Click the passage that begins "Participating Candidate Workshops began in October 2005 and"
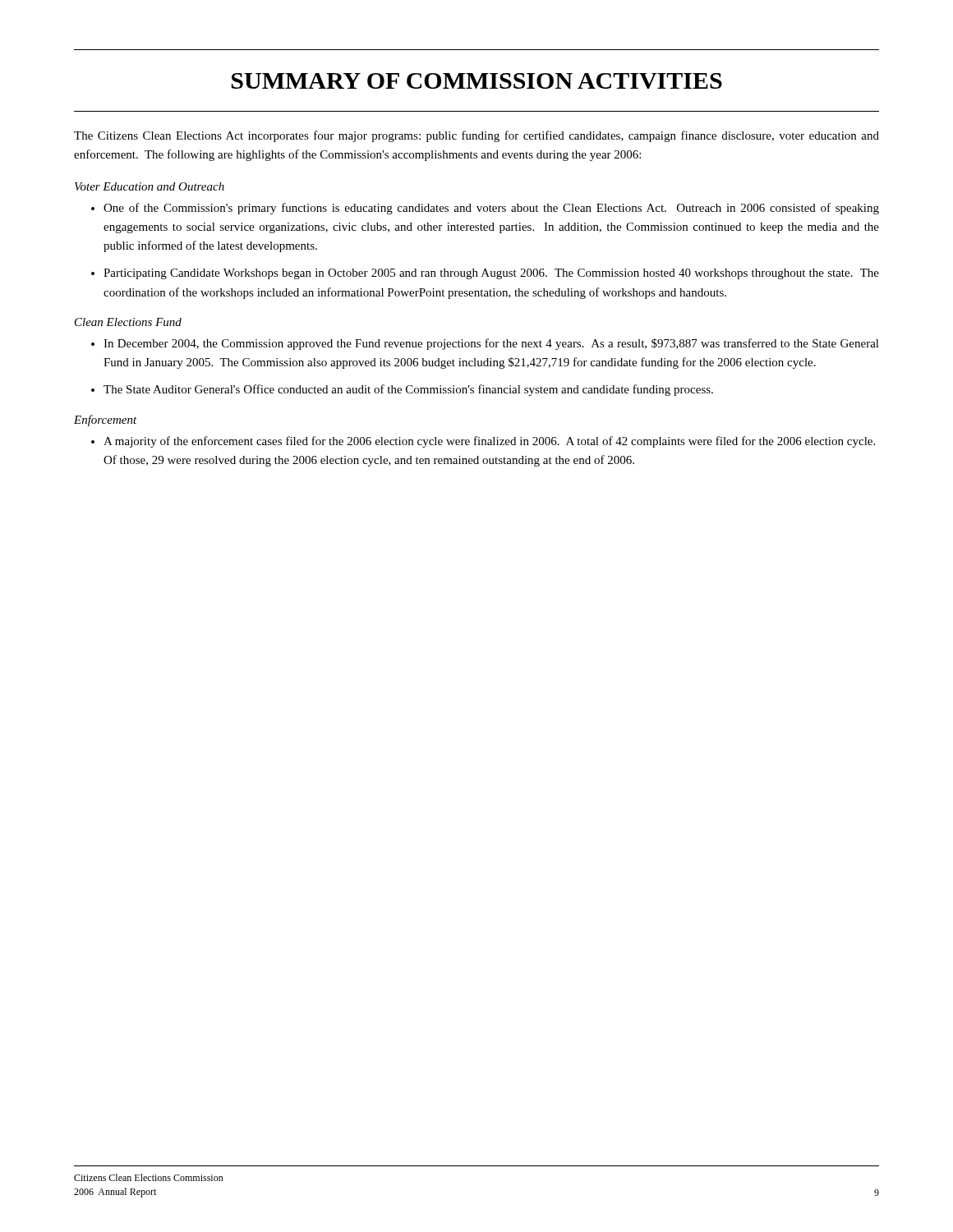 (x=491, y=283)
